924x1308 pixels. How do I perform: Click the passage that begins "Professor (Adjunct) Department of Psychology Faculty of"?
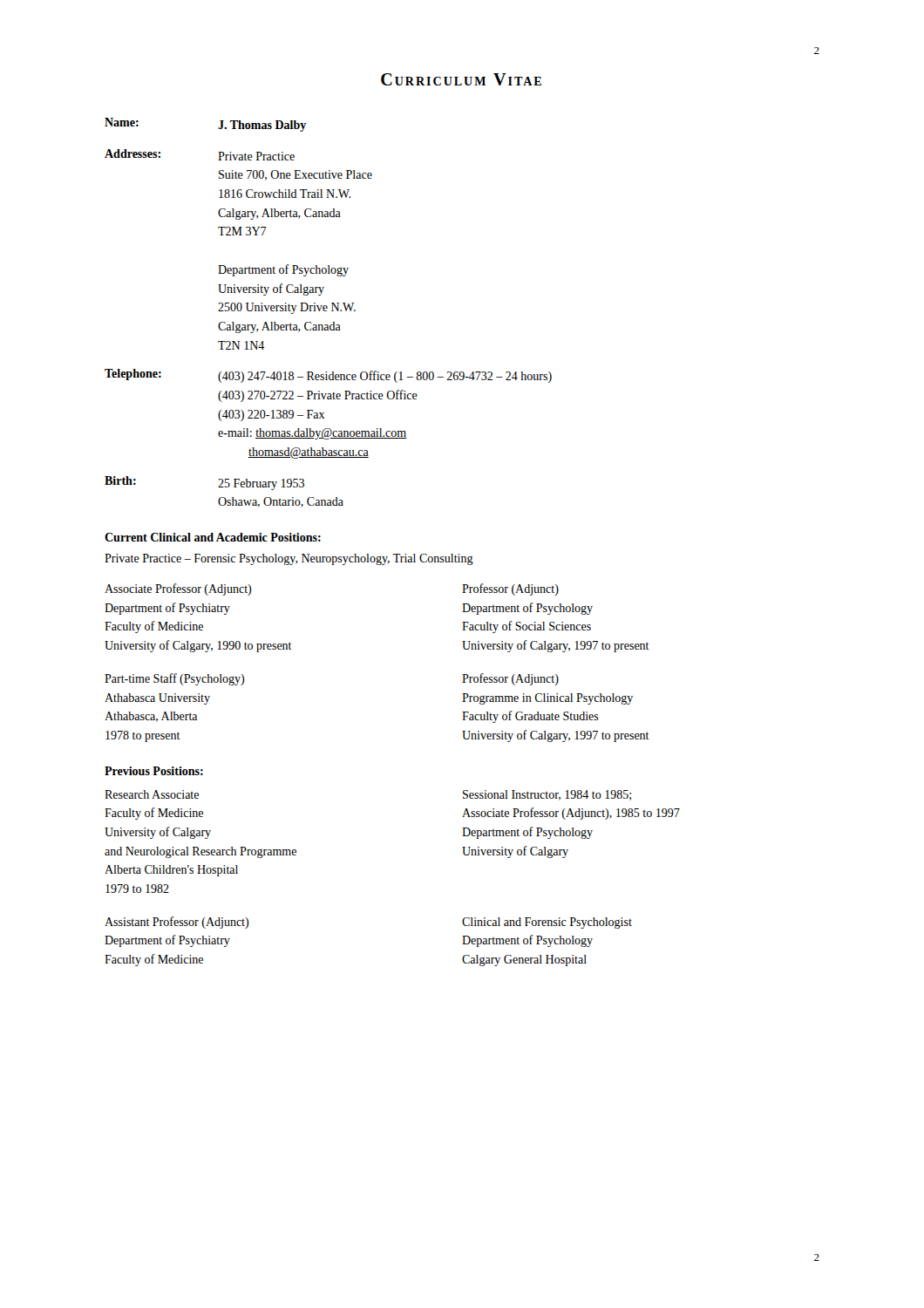[556, 618]
